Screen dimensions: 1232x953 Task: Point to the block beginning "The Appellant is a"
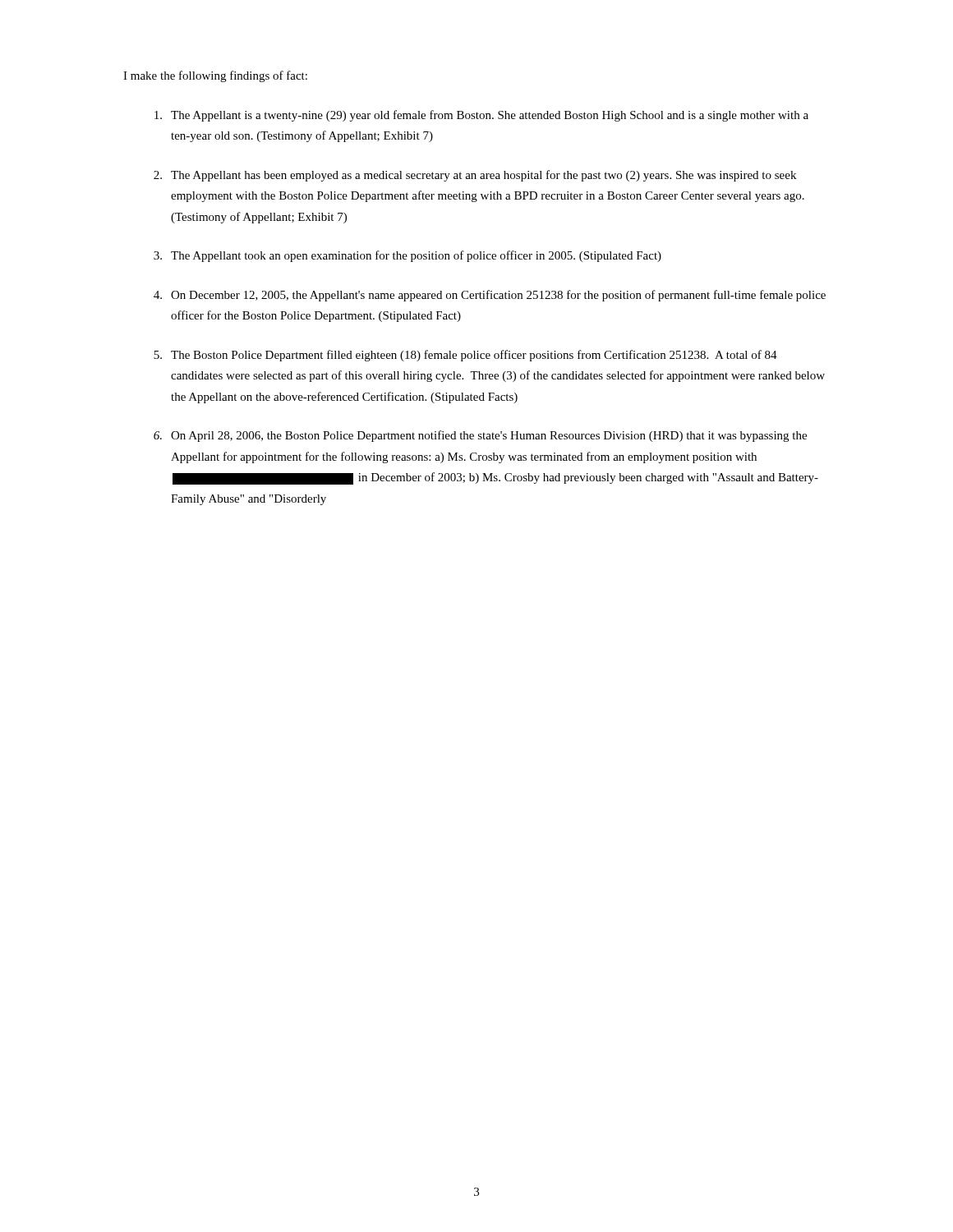[x=476, y=126]
